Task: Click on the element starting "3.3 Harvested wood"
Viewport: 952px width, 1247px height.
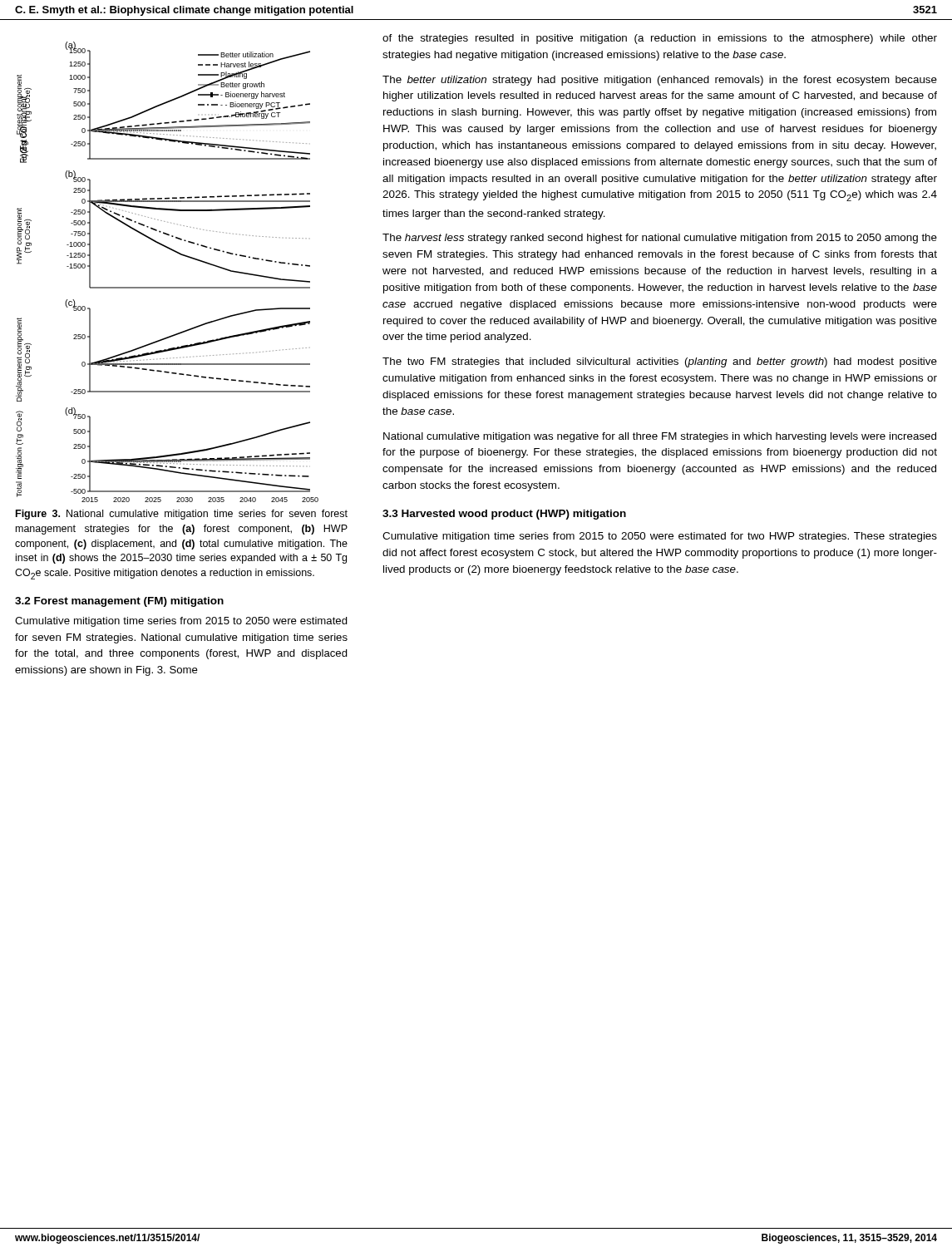Action: 504,513
